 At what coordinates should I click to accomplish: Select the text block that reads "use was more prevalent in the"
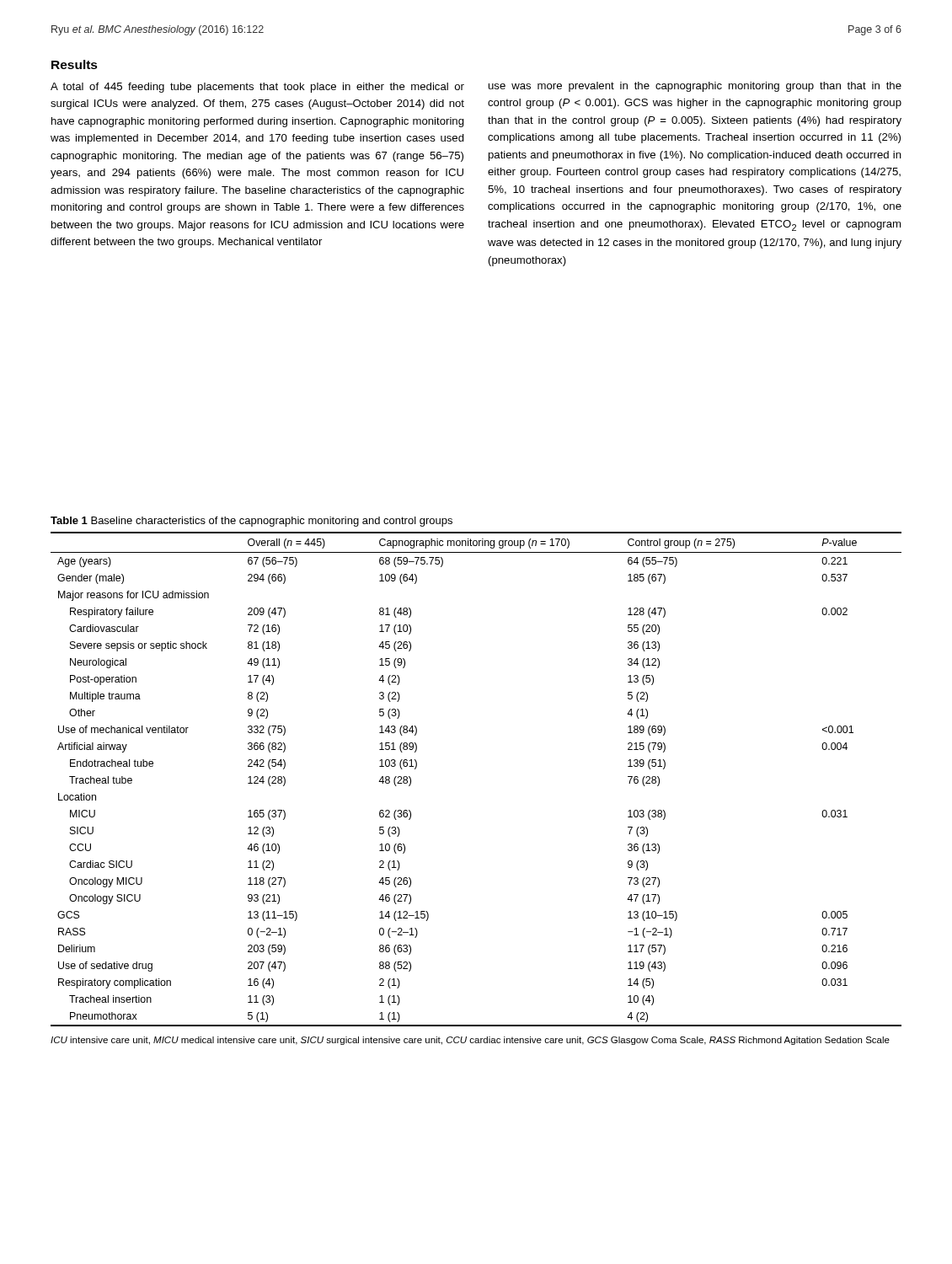(695, 173)
